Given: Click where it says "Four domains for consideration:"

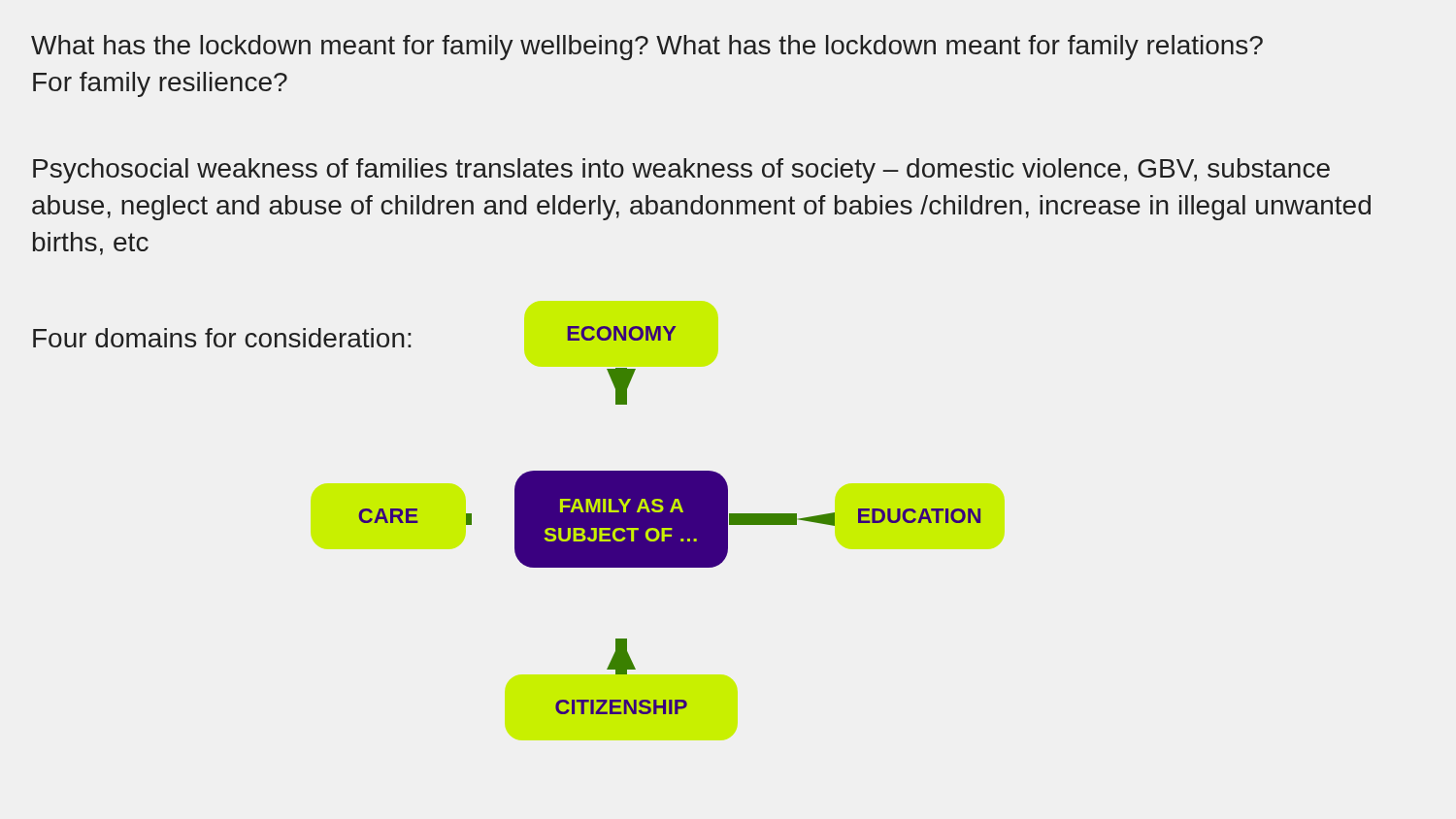Looking at the screenshot, I should pyautogui.click(x=222, y=338).
